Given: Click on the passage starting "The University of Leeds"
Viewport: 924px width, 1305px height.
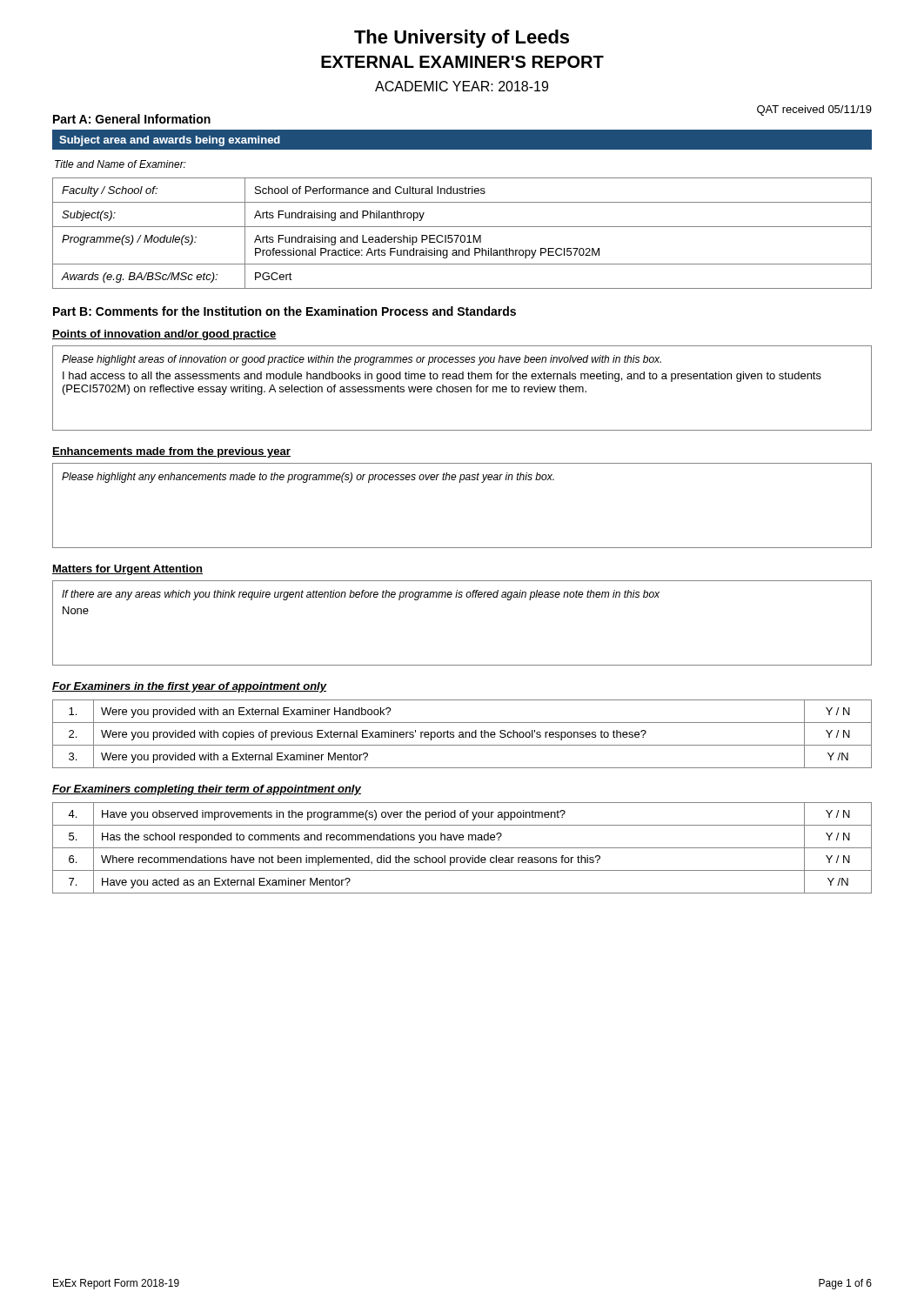Looking at the screenshot, I should 462,37.
